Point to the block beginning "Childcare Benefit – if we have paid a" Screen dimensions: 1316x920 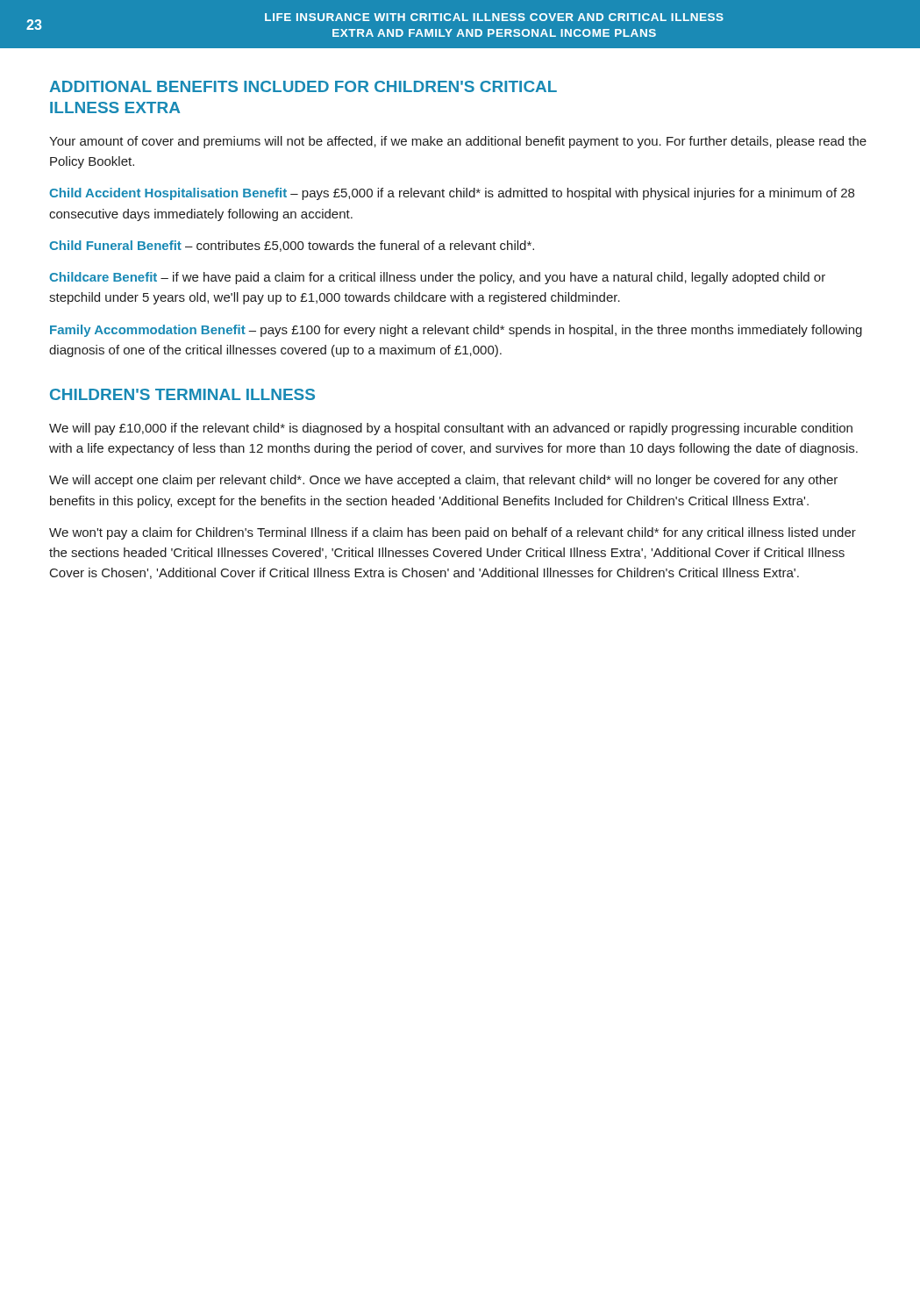437,287
